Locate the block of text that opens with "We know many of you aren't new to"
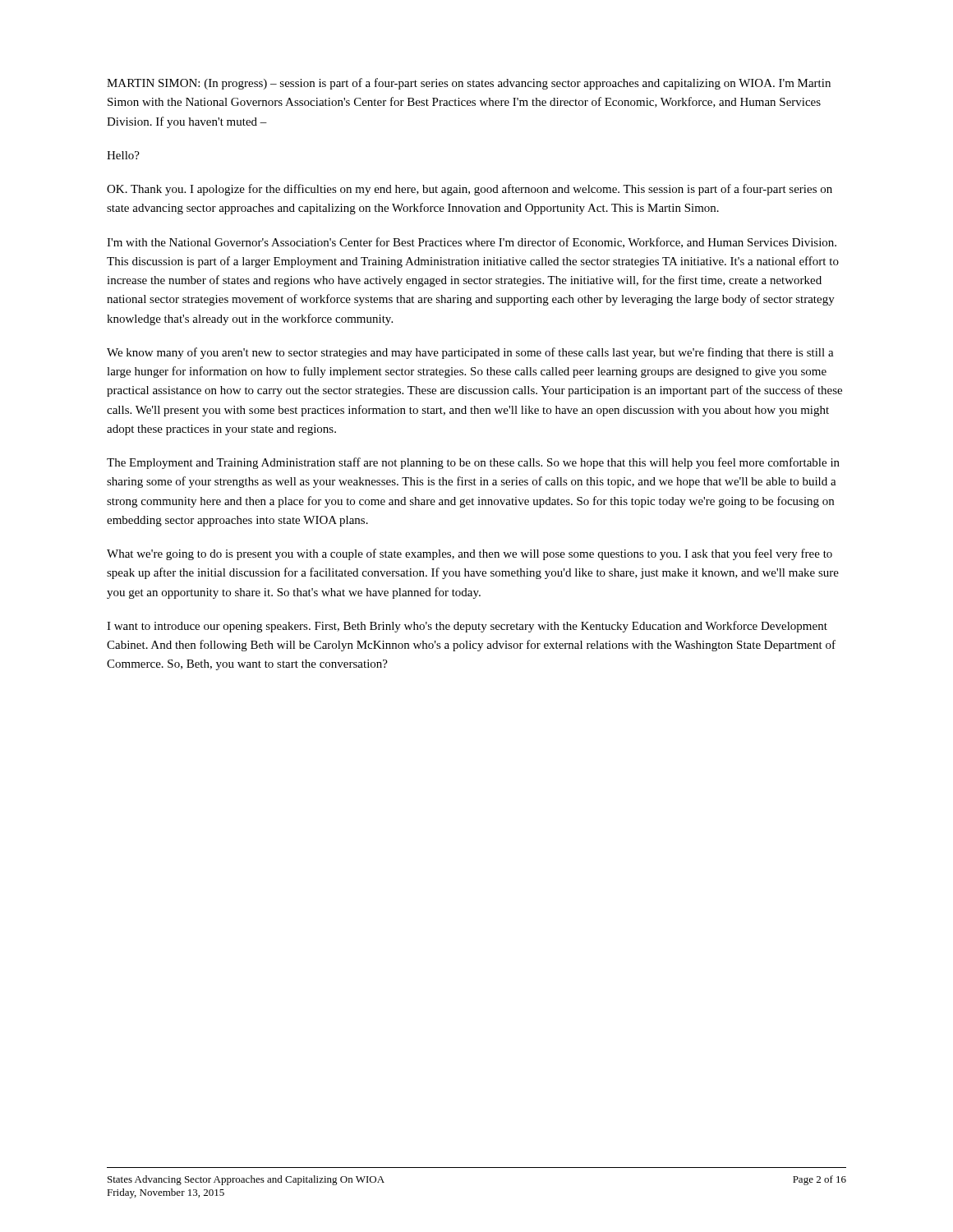953x1232 pixels. (475, 390)
